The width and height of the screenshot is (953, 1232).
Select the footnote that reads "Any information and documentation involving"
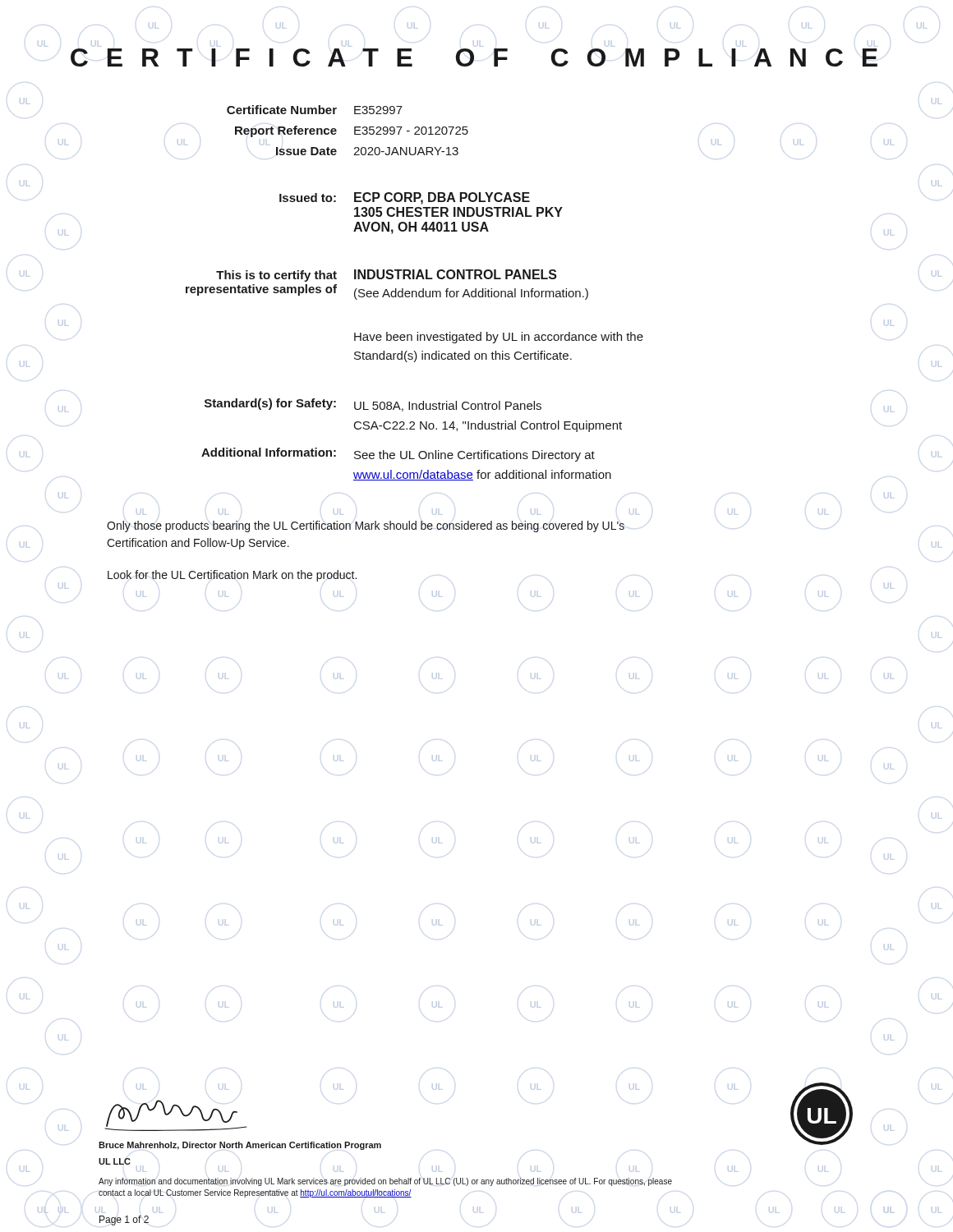pyautogui.click(x=385, y=1187)
